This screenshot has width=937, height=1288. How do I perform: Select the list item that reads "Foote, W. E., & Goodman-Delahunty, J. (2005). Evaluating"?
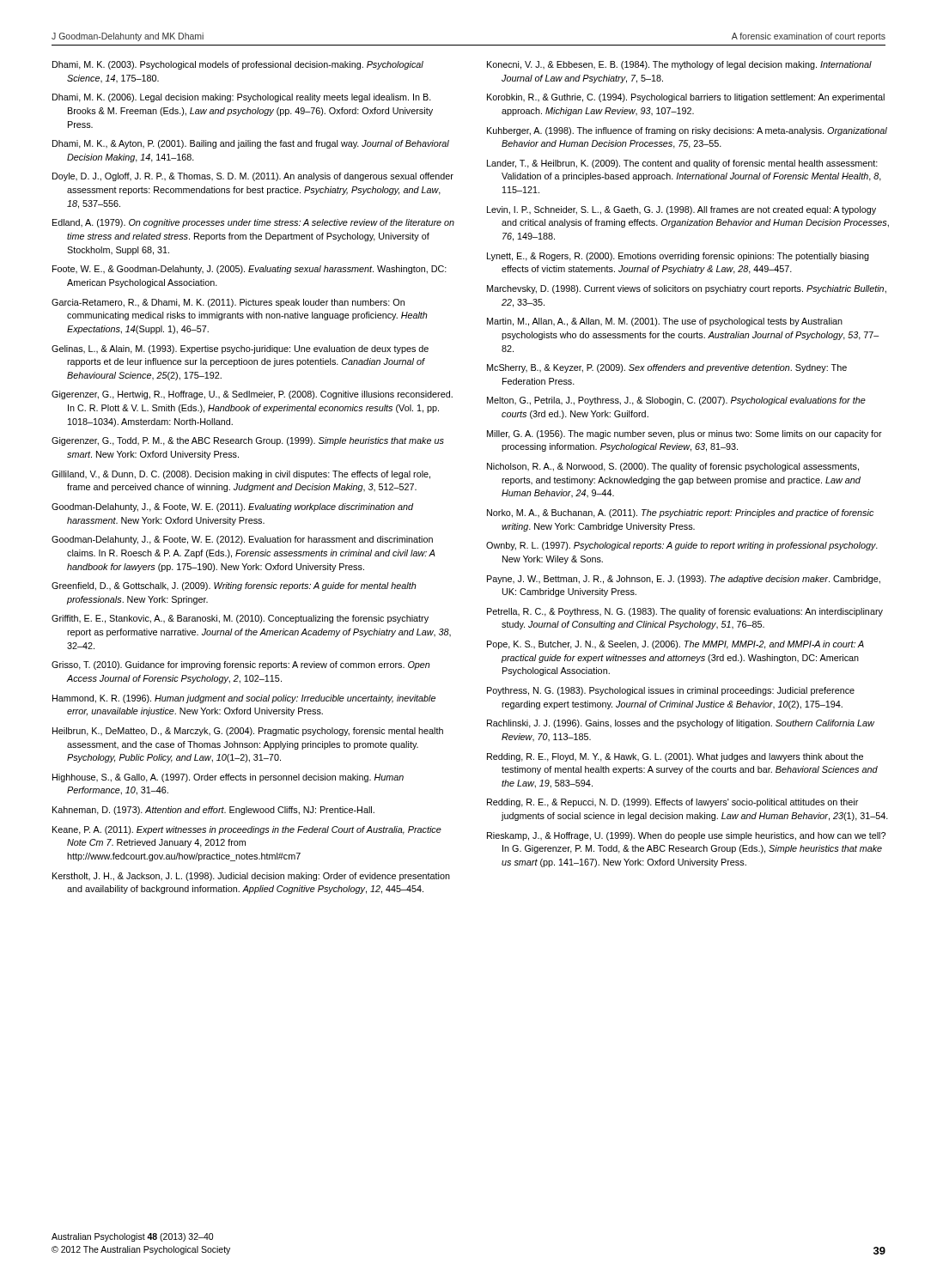click(x=249, y=276)
